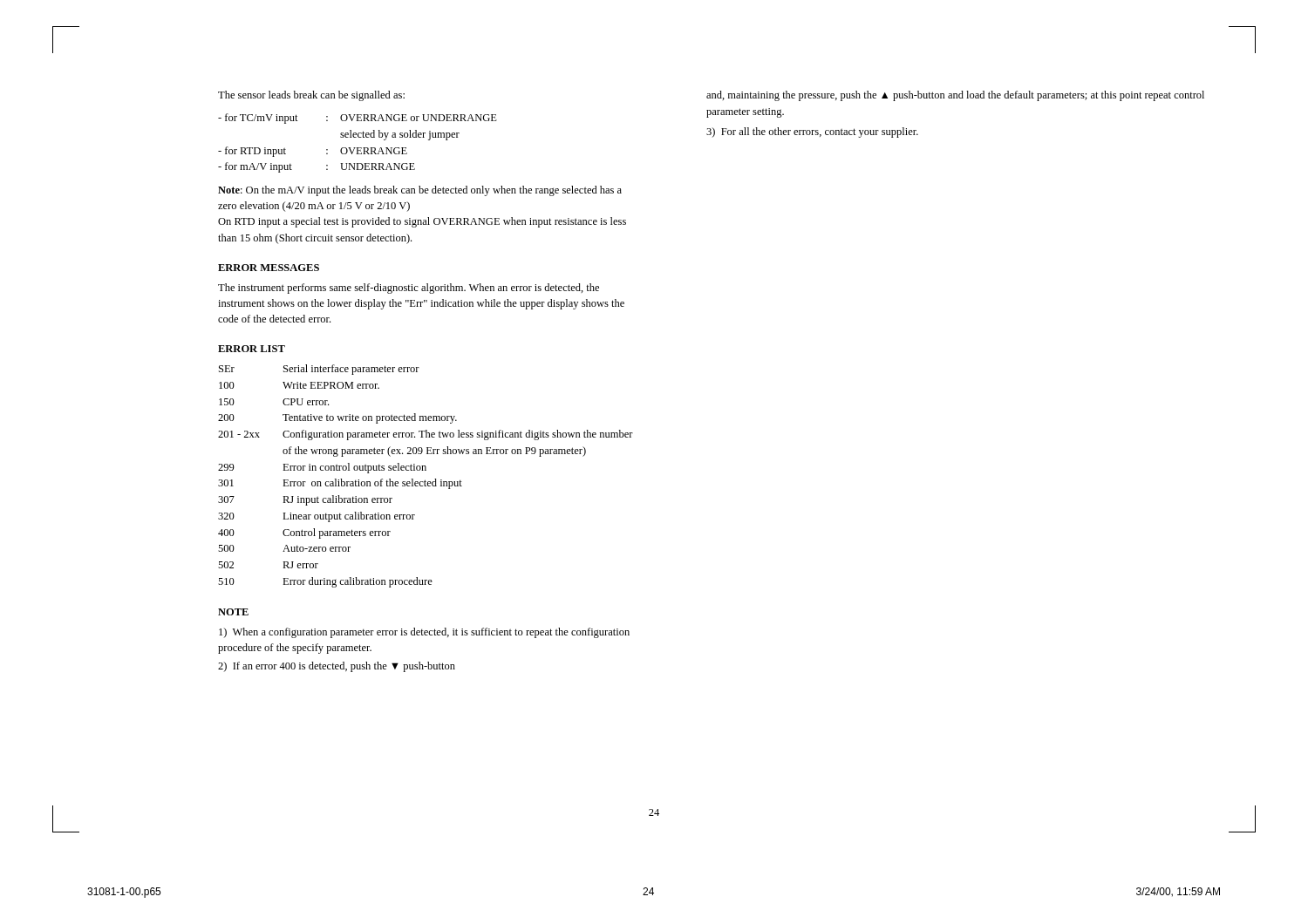The width and height of the screenshot is (1308, 924).
Task: Click the passage that begins "3) For all the"
Action: pos(812,131)
